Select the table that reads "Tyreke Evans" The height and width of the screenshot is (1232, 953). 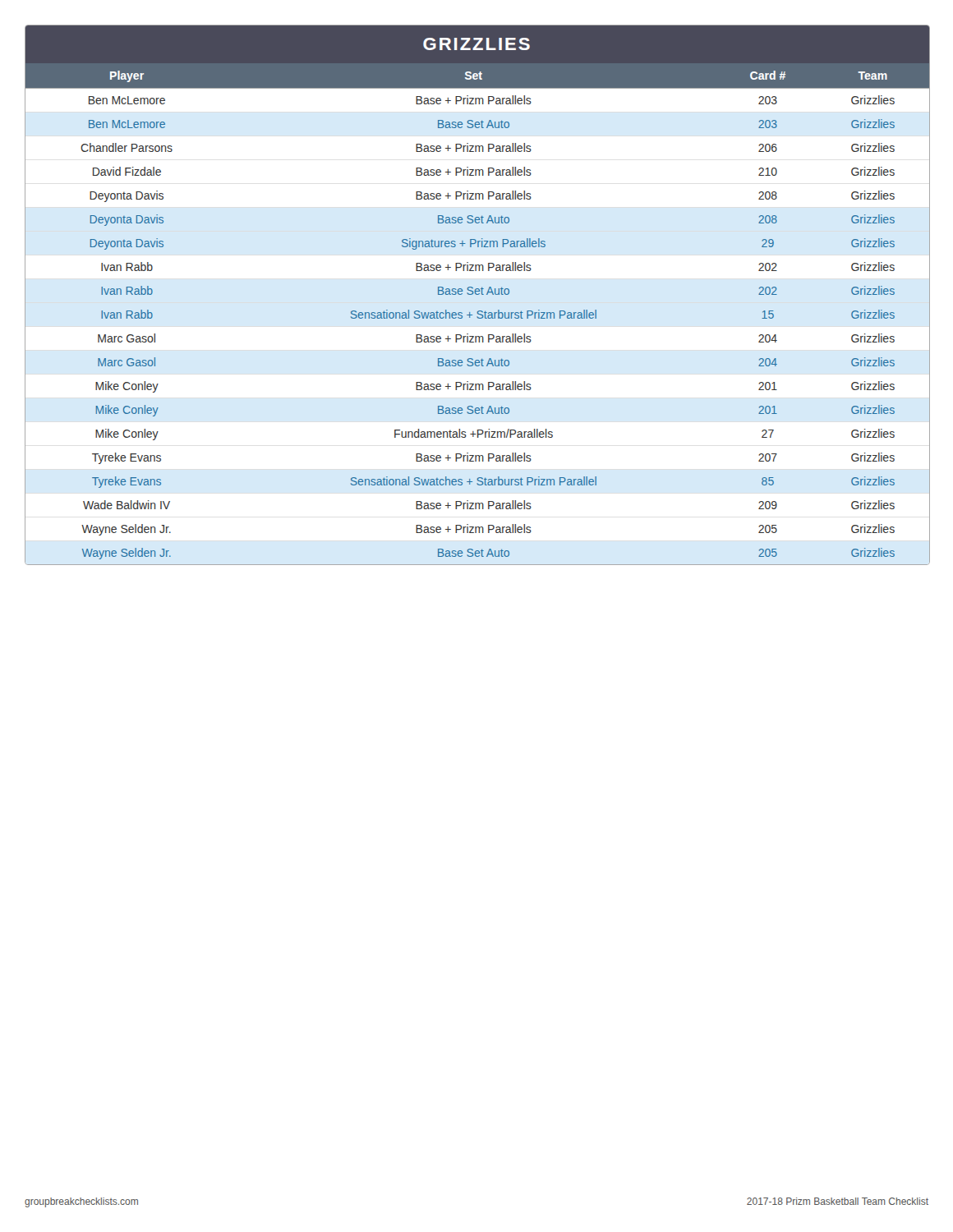476,295
